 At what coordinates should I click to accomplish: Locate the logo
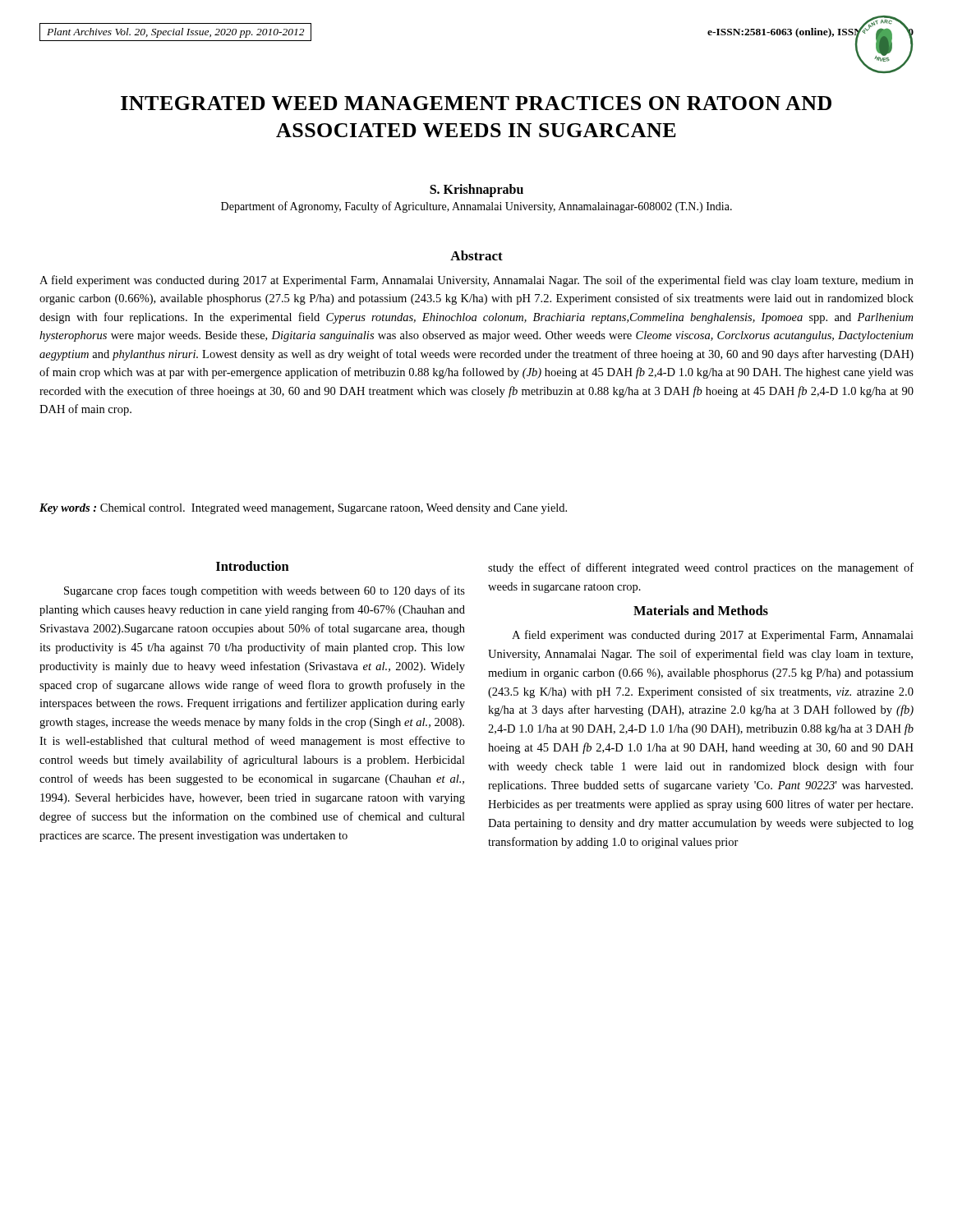884,44
